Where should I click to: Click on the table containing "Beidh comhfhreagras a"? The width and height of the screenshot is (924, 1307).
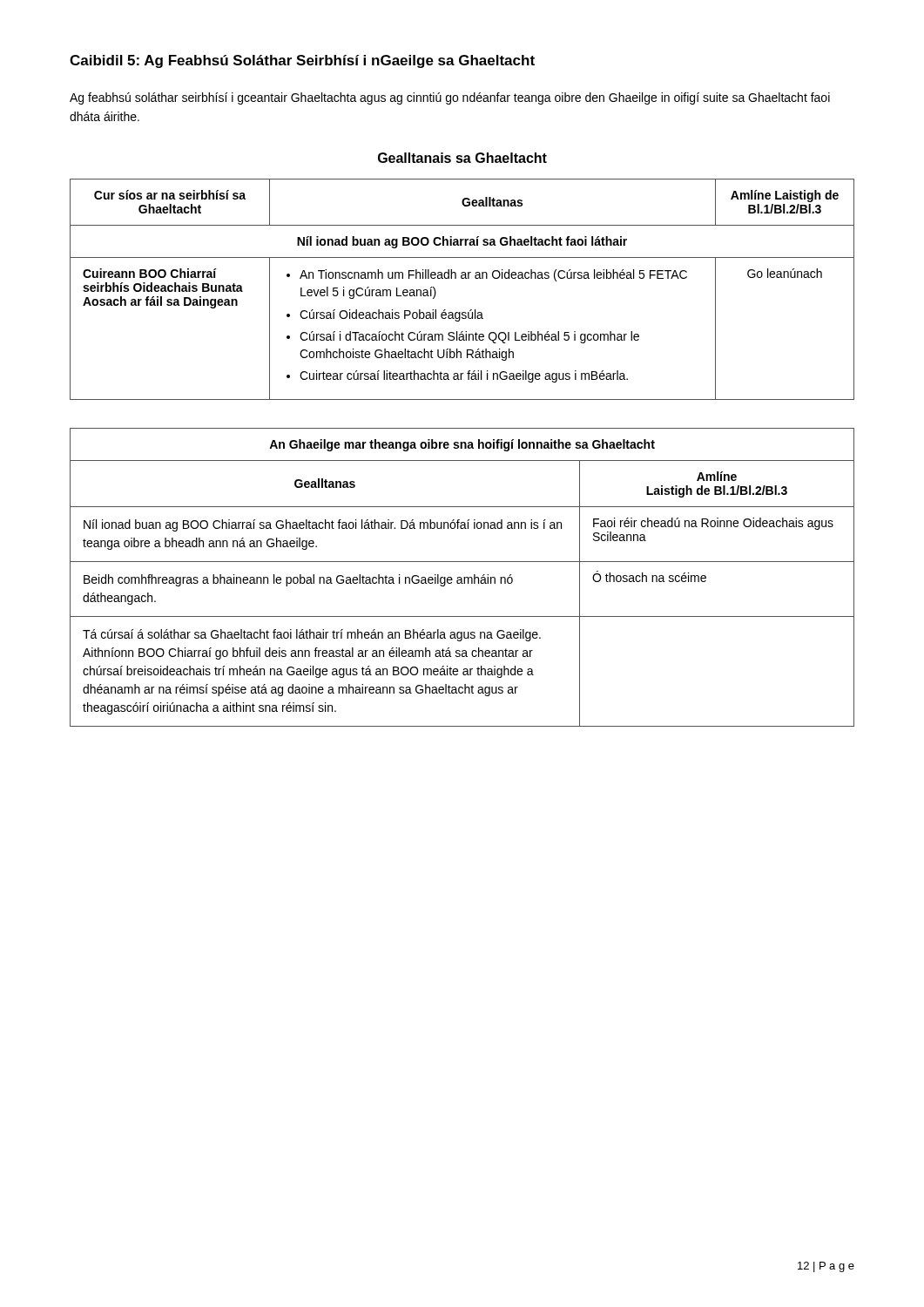click(462, 577)
